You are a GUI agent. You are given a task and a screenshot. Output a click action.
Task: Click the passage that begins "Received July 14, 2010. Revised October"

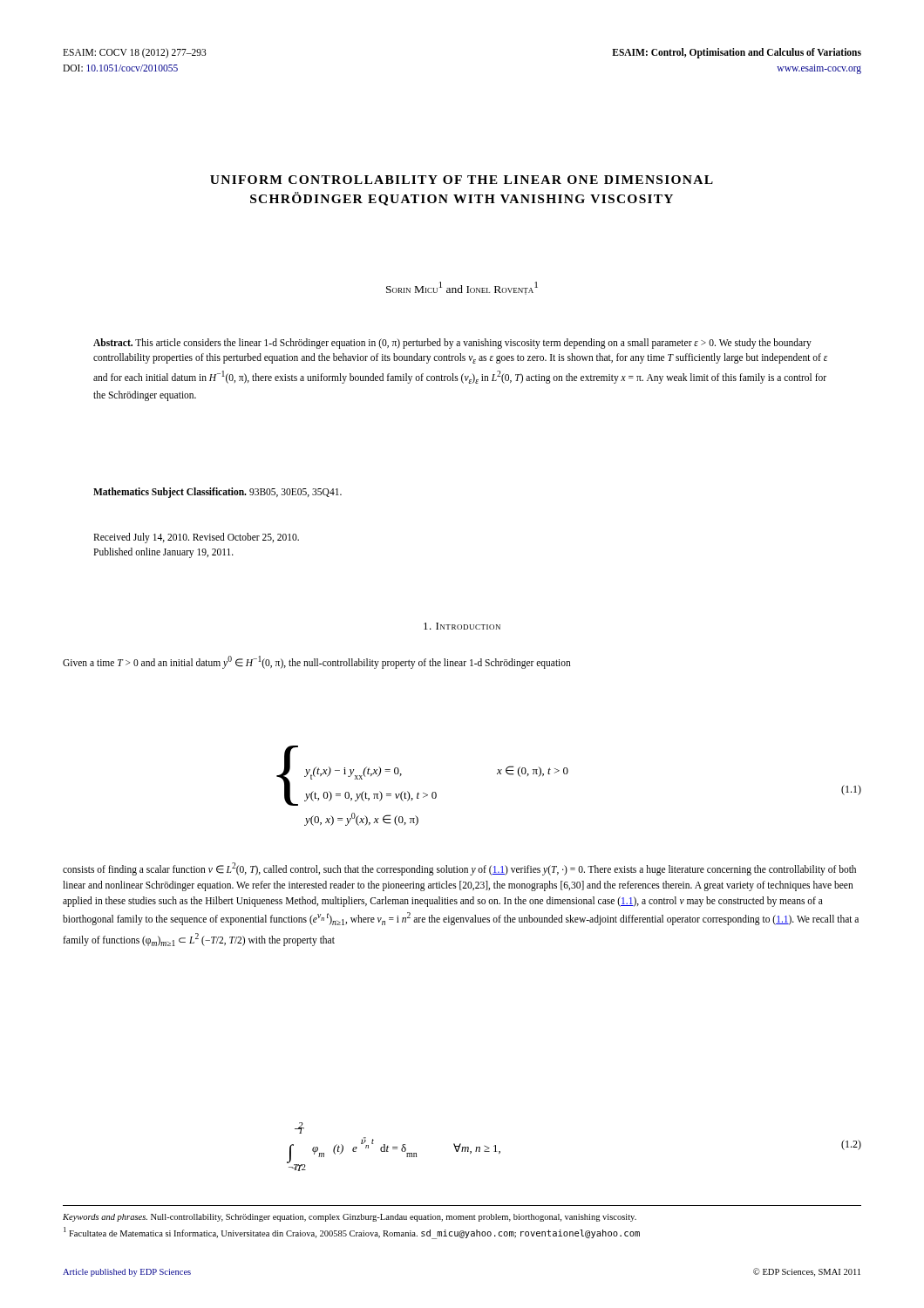[196, 545]
